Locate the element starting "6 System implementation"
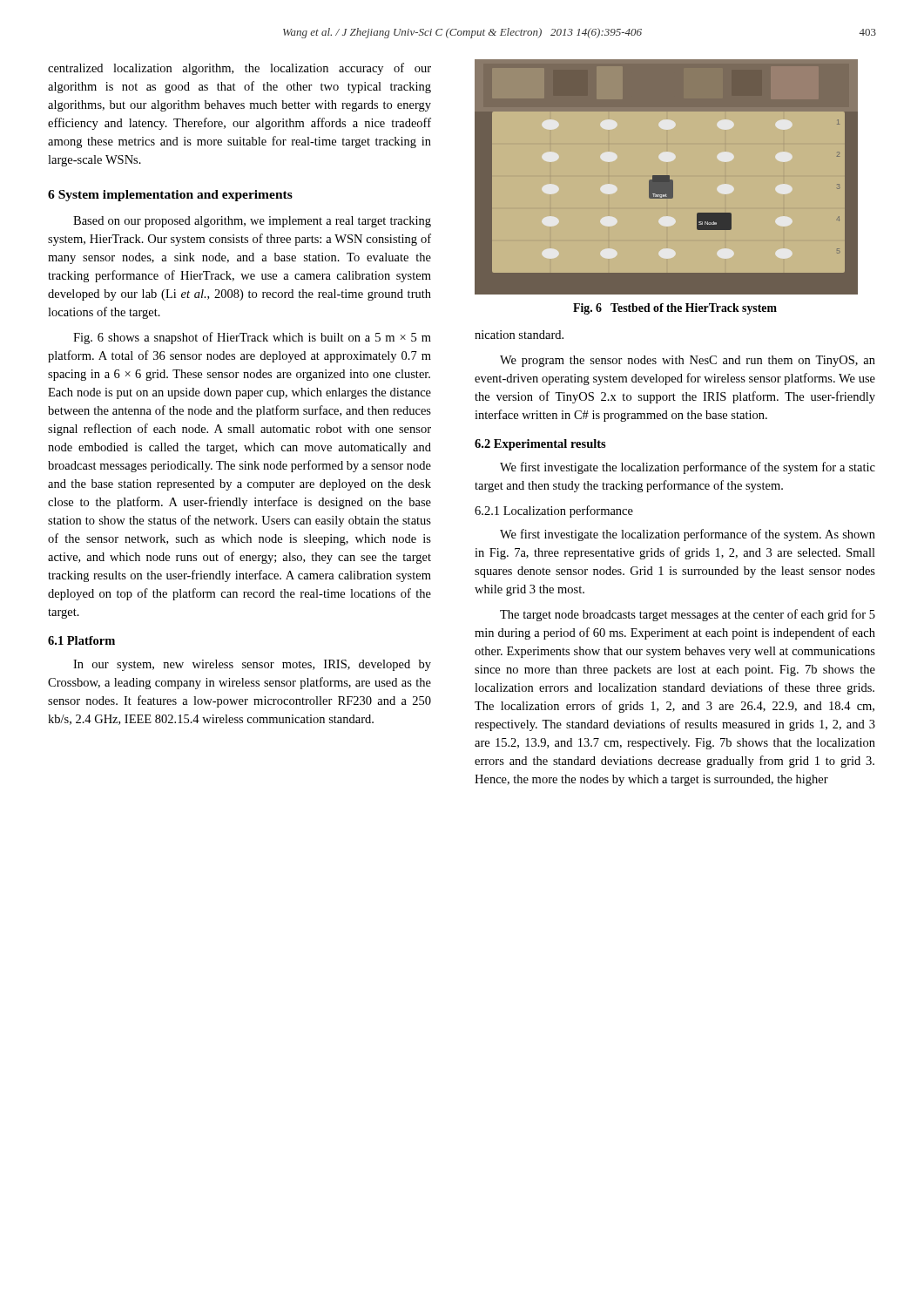Image resolution: width=924 pixels, height=1307 pixels. pyautogui.click(x=239, y=195)
